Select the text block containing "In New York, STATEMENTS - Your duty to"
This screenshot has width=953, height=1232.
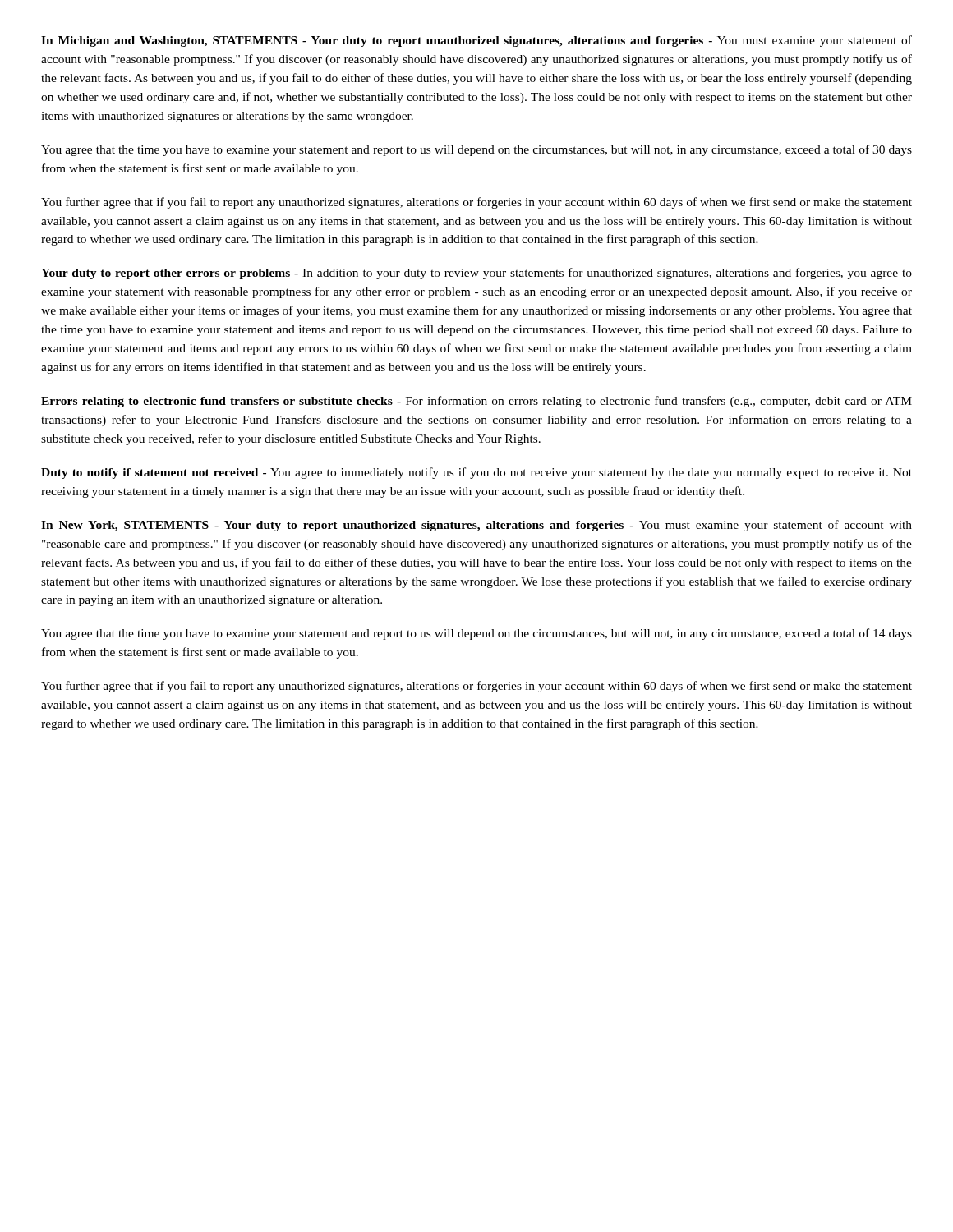pyautogui.click(x=476, y=562)
